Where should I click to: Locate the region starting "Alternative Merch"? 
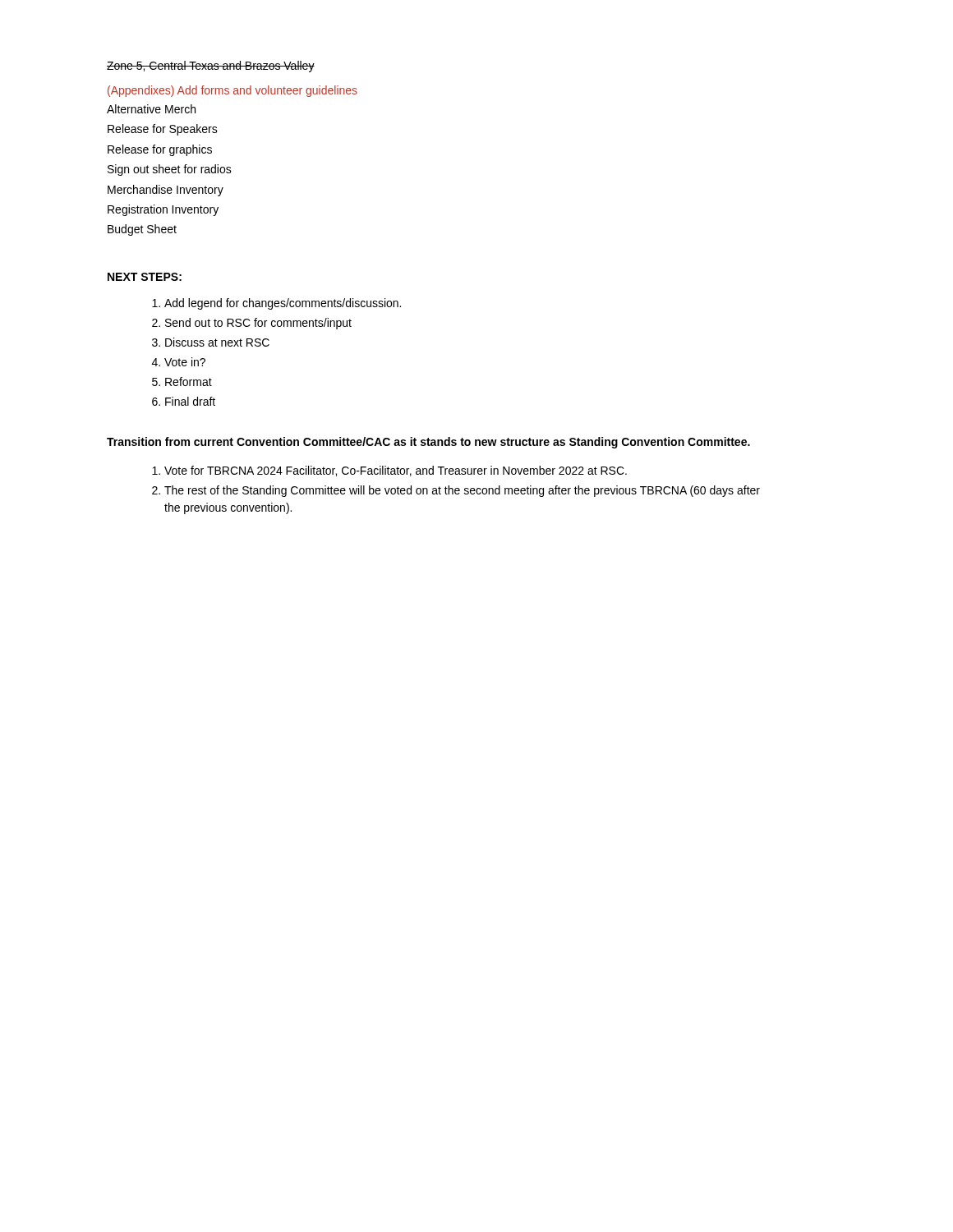[x=152, y=109]
